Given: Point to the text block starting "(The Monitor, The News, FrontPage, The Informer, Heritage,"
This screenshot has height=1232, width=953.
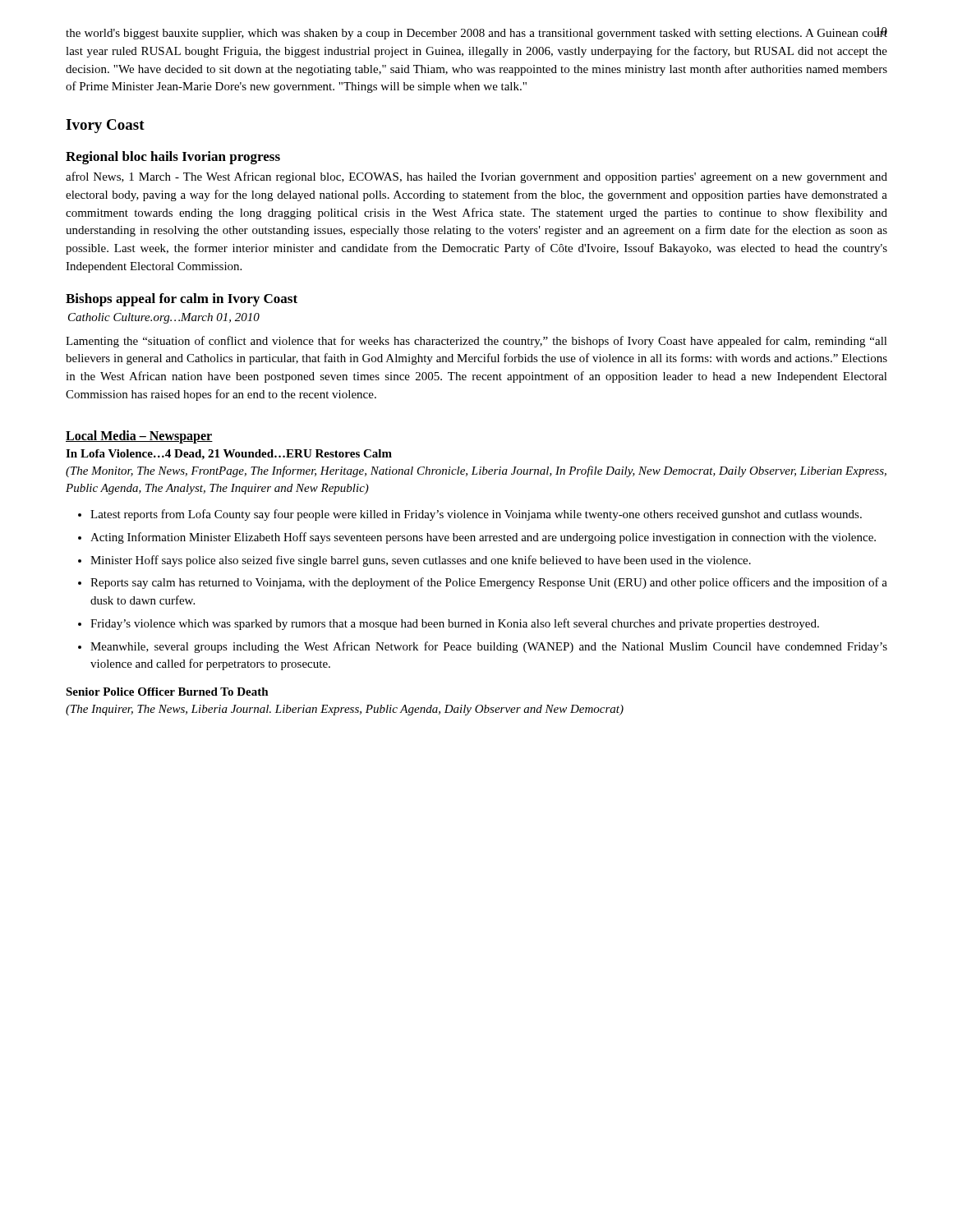Looking at the screenshot, I should [x=476, y=479].
